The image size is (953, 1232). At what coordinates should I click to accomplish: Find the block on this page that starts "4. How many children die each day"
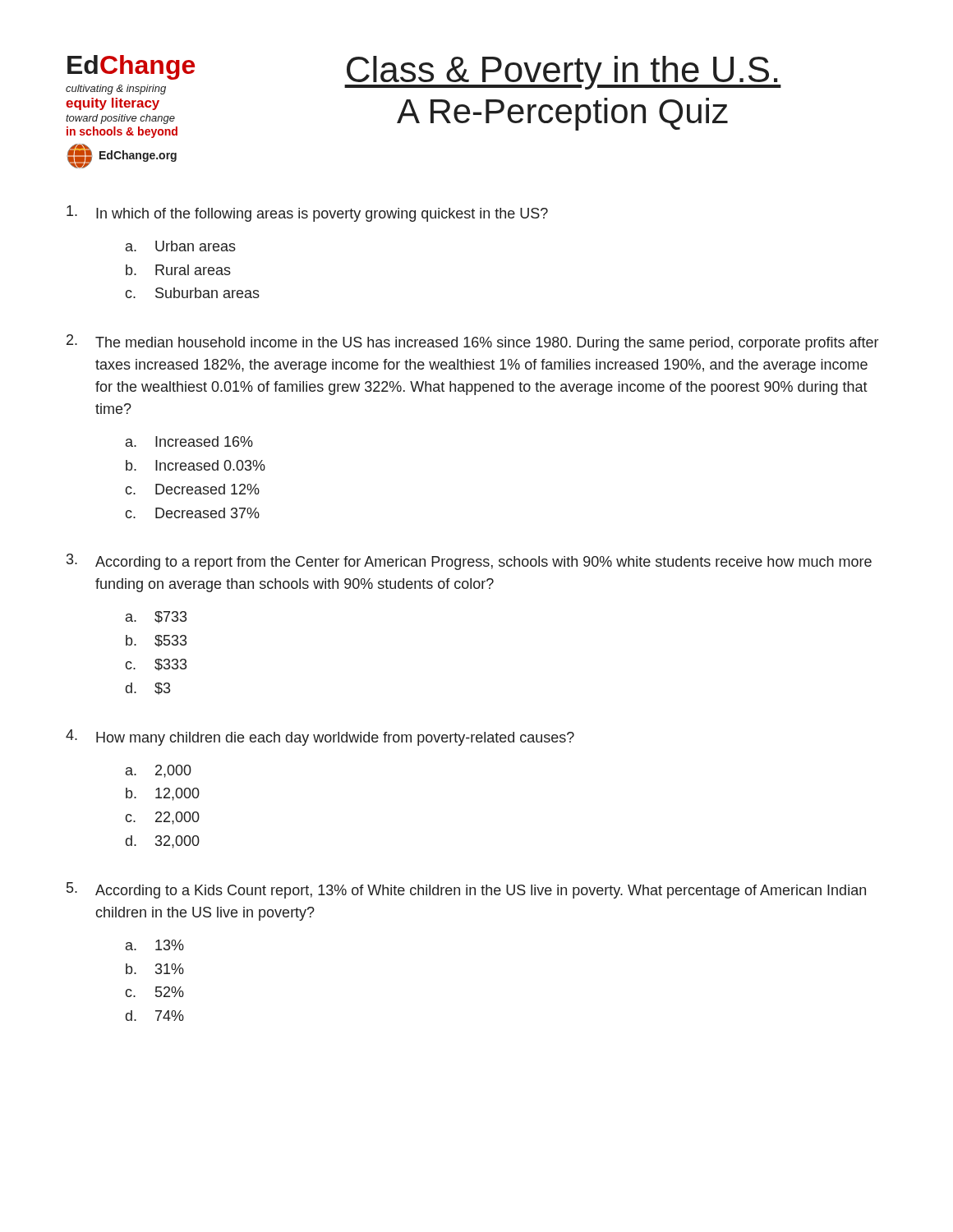(x=320, y=738)
